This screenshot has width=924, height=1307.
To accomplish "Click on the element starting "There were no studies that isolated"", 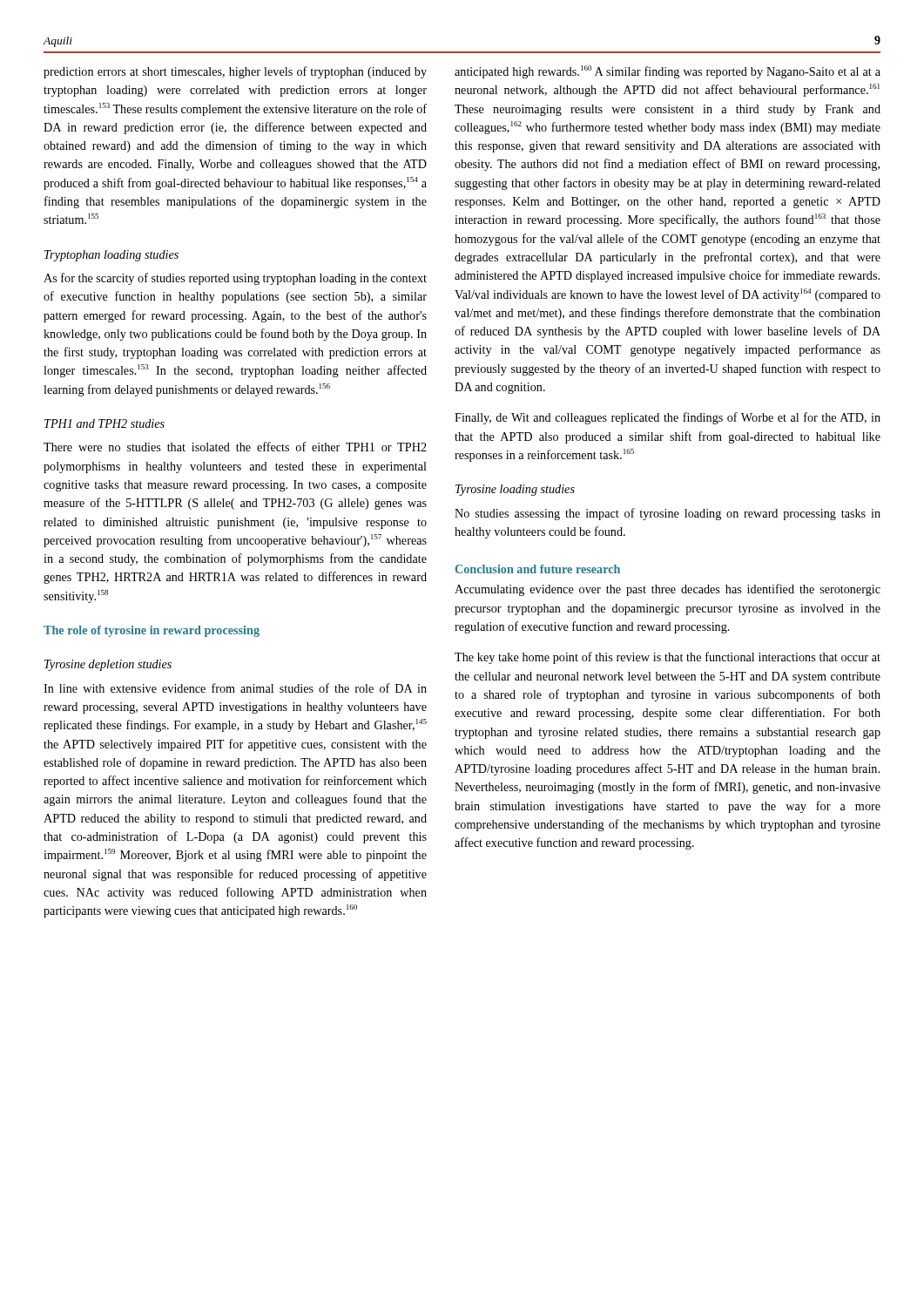I will coord(235,521).
